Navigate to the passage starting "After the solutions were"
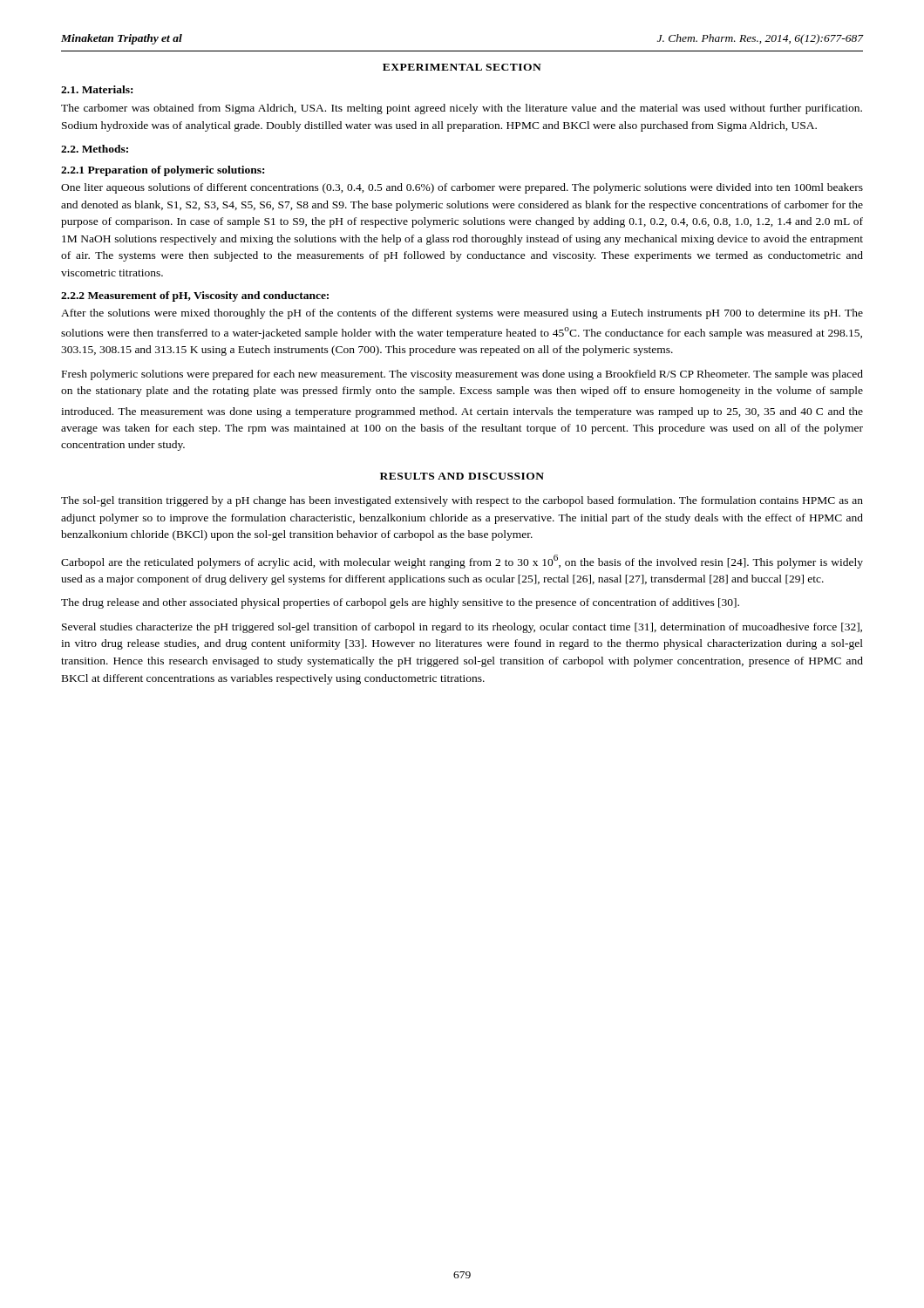Image resolution: width=924 pixels, height=1308 pixels. (462, 331)
